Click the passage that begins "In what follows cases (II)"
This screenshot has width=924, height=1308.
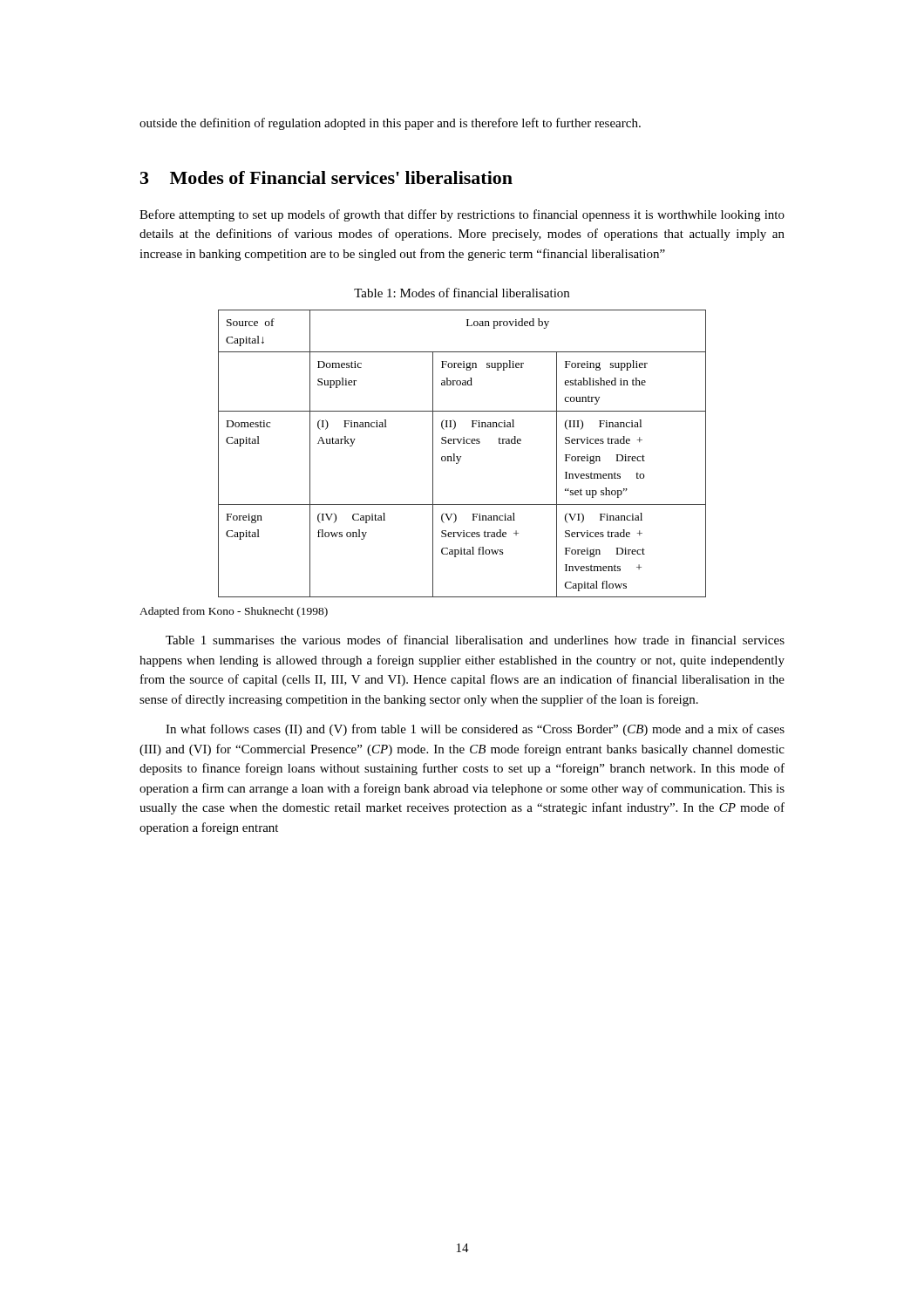[x=462, y=778]
